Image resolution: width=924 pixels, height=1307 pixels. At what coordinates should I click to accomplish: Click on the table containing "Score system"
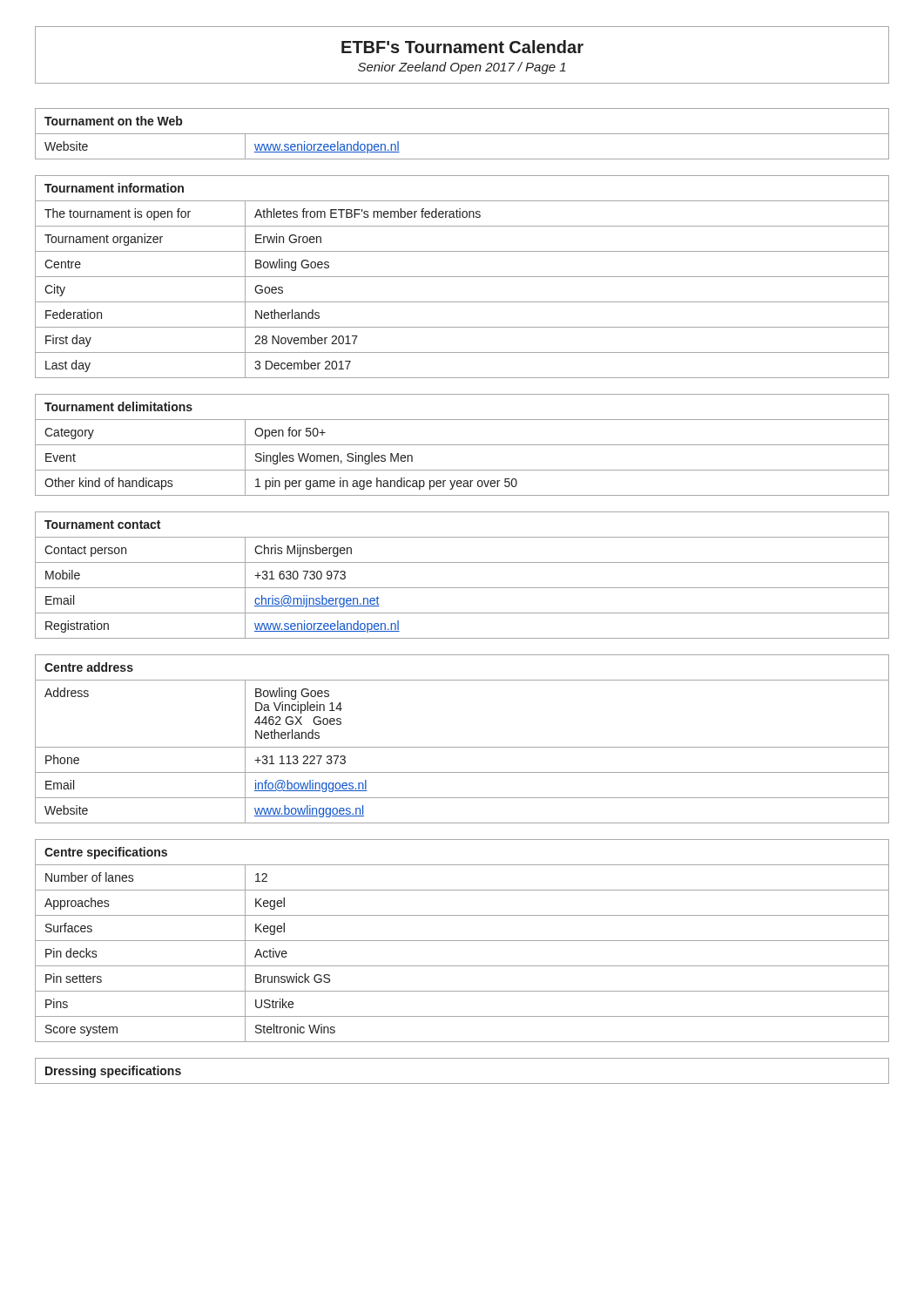(x=462, y=941)
